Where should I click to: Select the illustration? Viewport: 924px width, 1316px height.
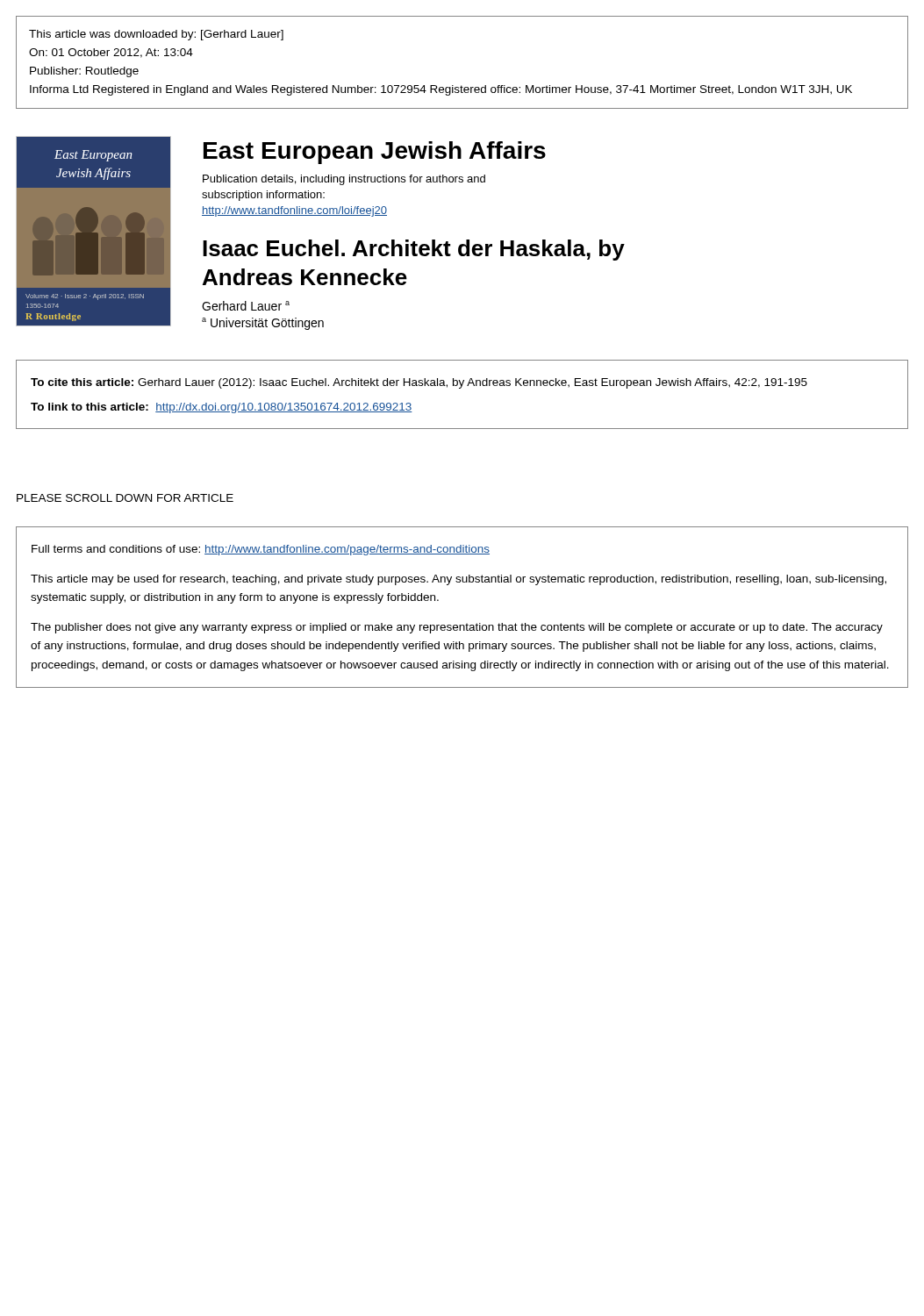coord(93,231)
